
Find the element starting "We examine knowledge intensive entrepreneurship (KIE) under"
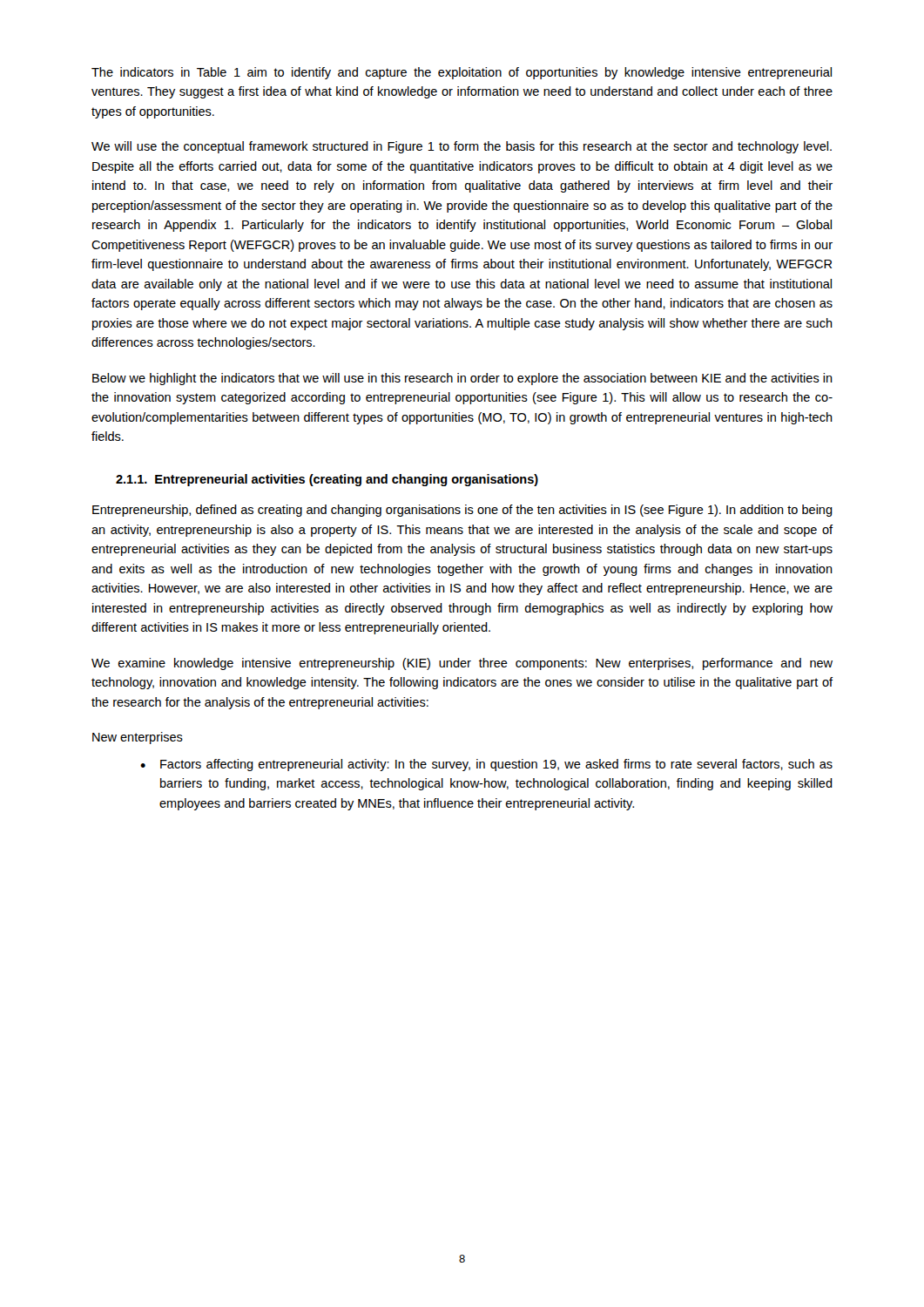tap(462, 682)
